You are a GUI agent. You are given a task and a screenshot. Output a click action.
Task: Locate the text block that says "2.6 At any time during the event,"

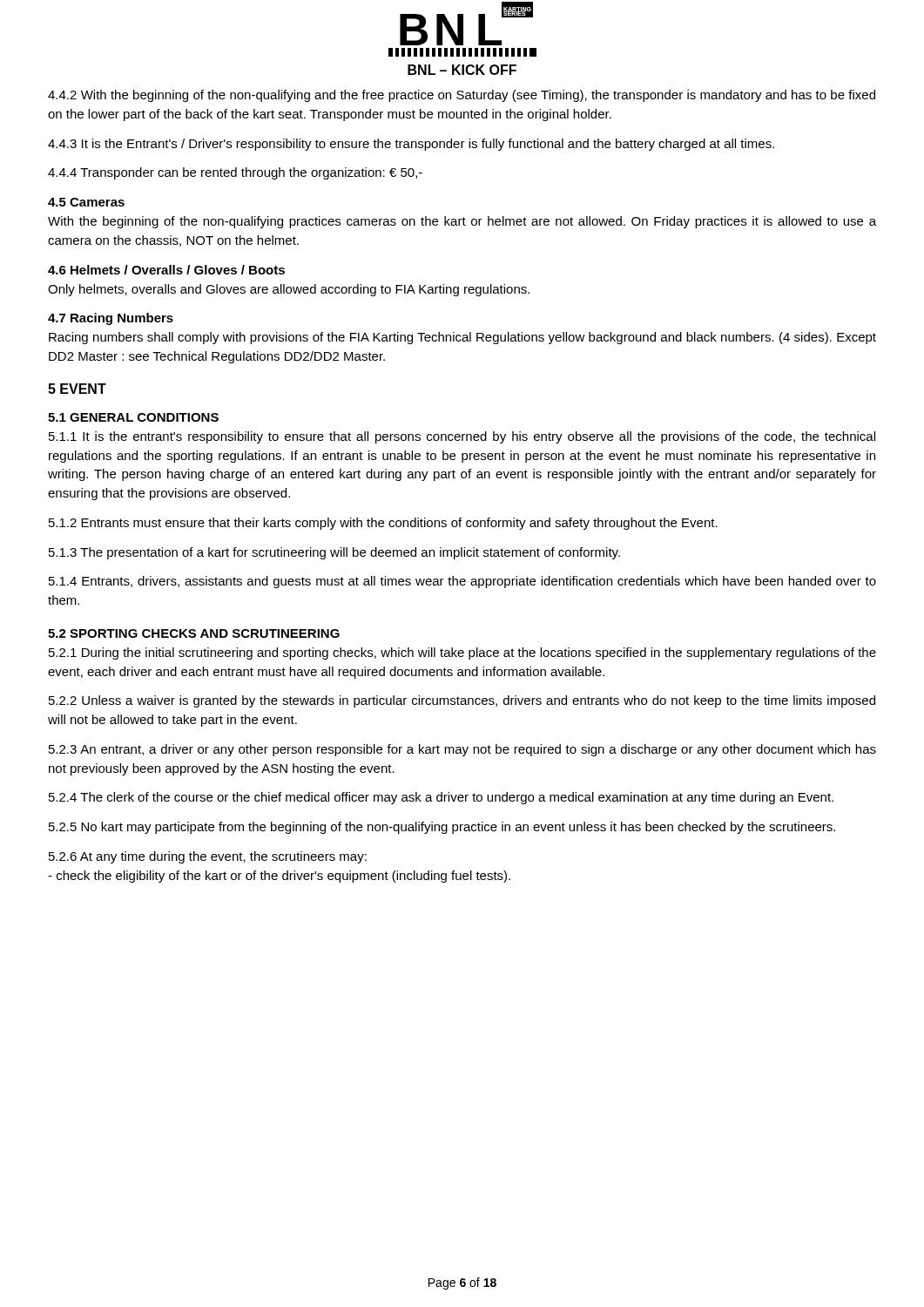[x=462, y=866]
